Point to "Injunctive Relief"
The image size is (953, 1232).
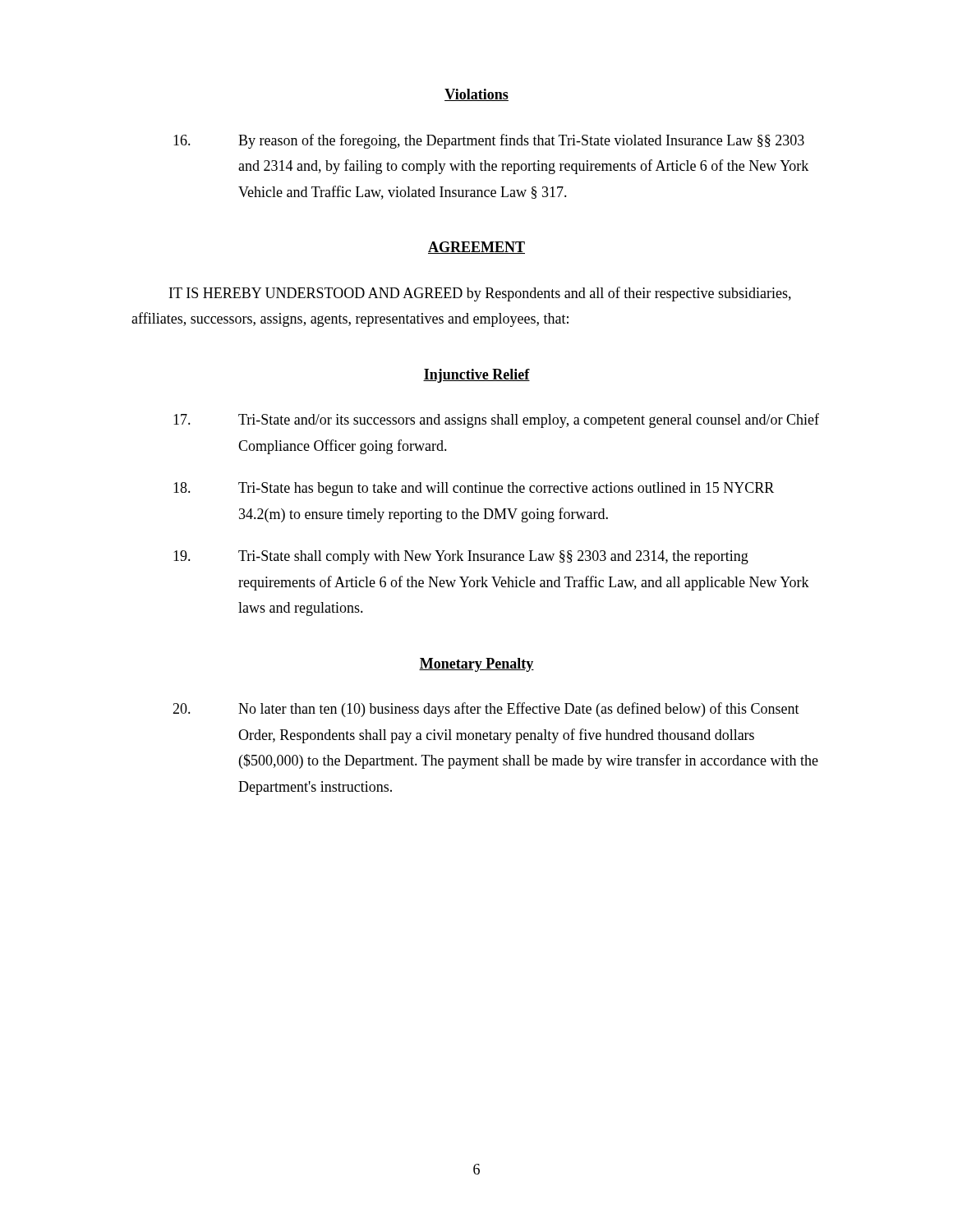(x=476, y=374)
